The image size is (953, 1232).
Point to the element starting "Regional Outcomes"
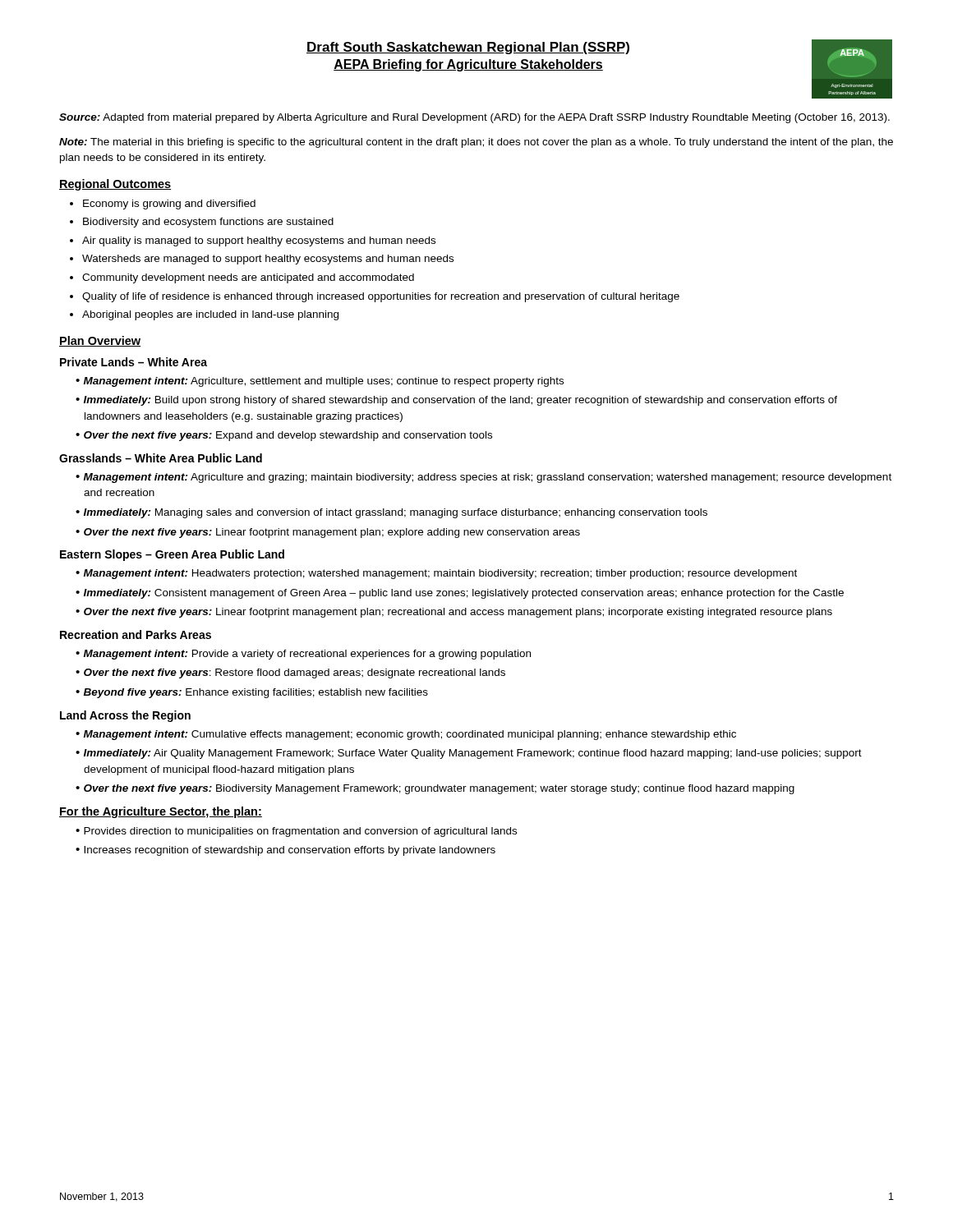pyautogui.click(x=115, y=184)
